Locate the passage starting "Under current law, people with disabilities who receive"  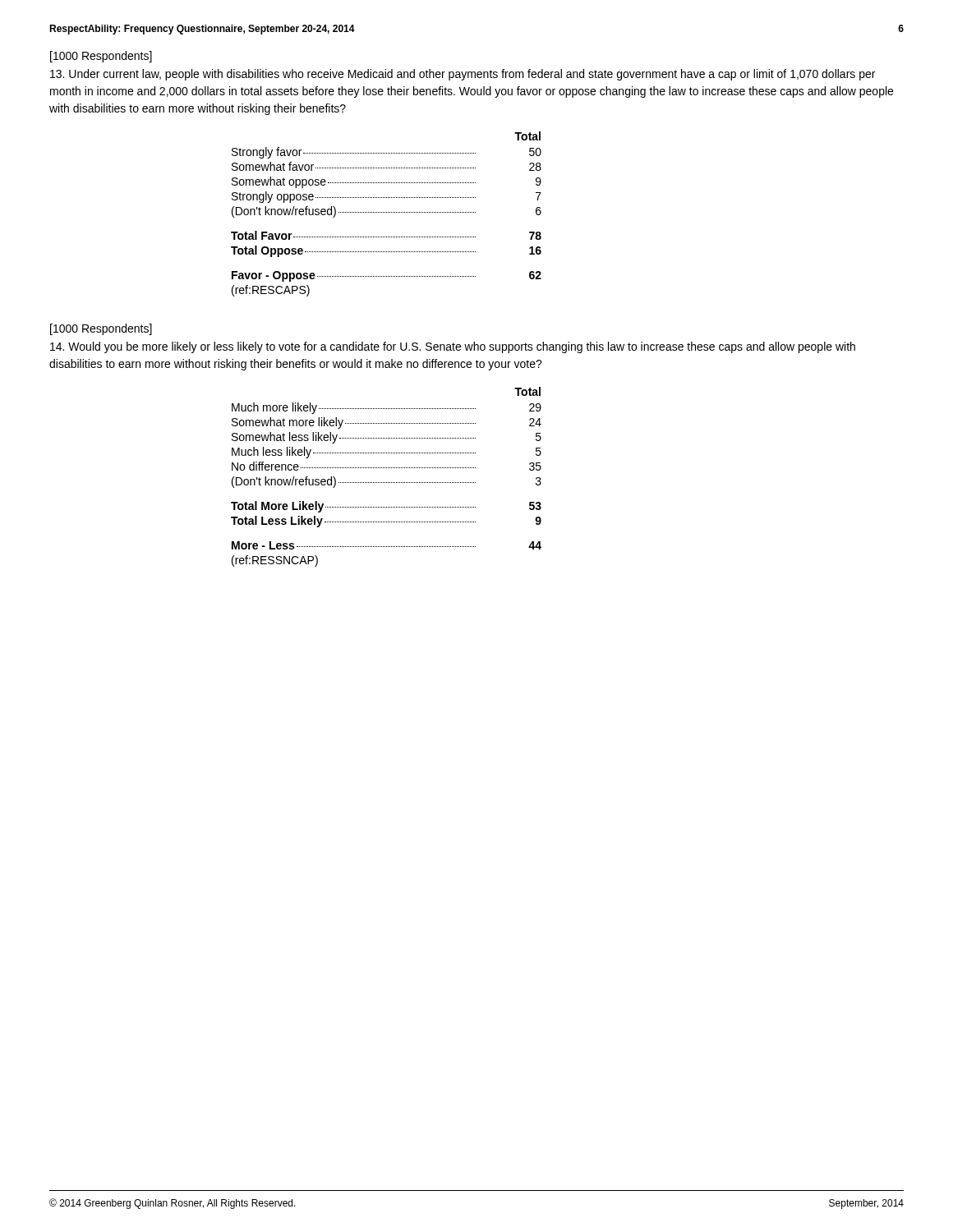click(471, 91)
